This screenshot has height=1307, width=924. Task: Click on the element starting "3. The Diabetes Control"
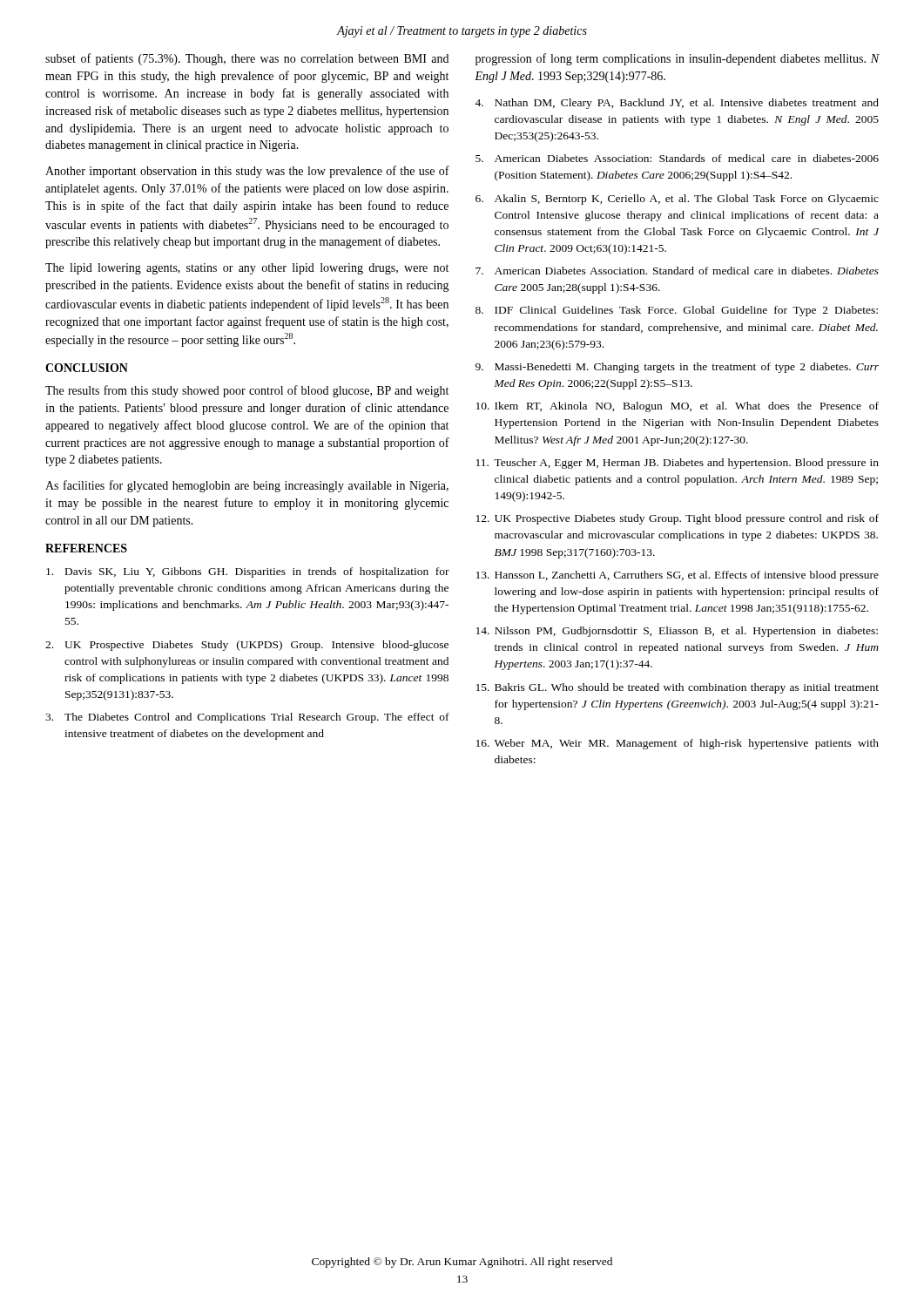247,725
